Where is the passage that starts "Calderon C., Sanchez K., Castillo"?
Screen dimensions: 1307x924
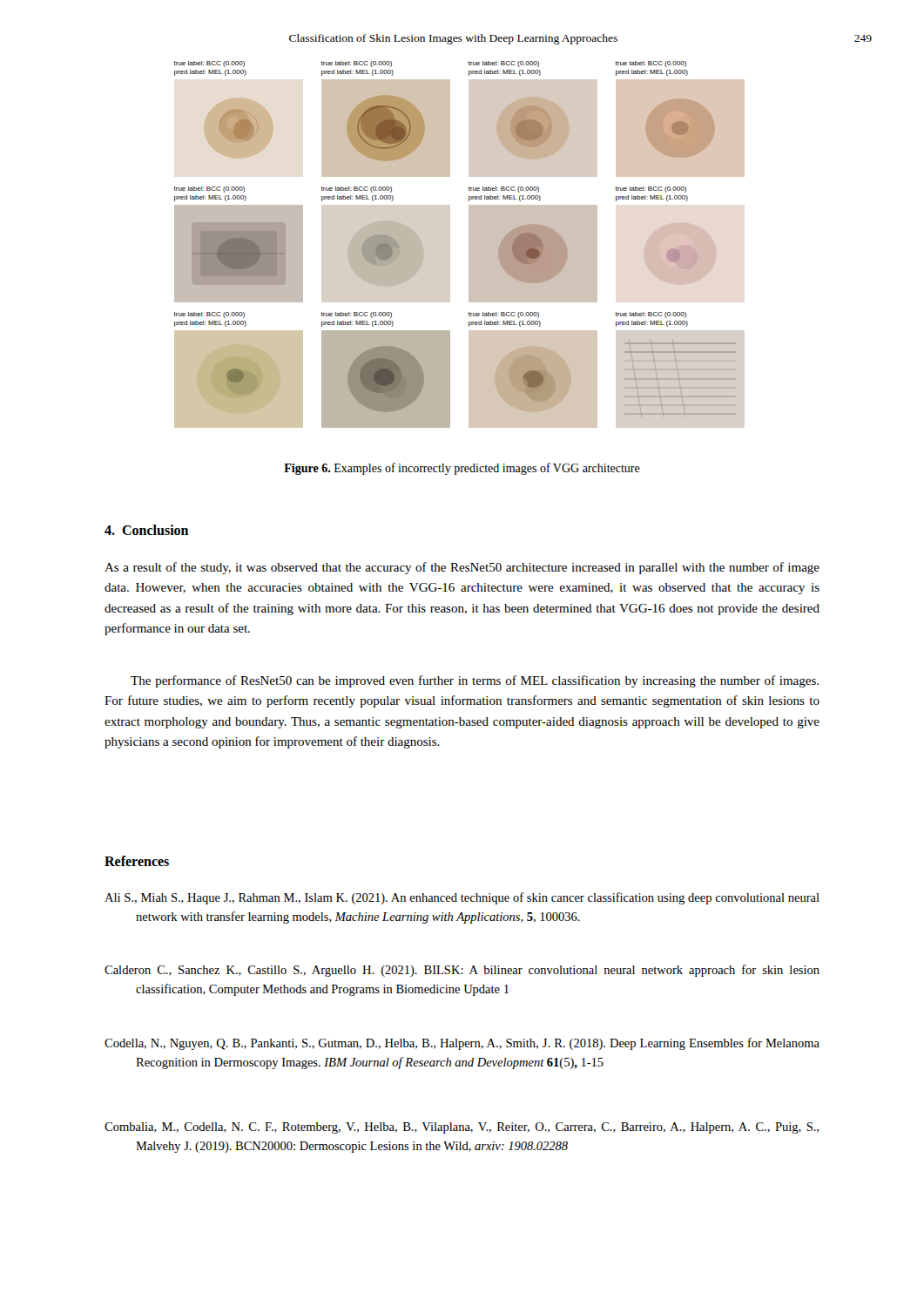click(462, 979)
